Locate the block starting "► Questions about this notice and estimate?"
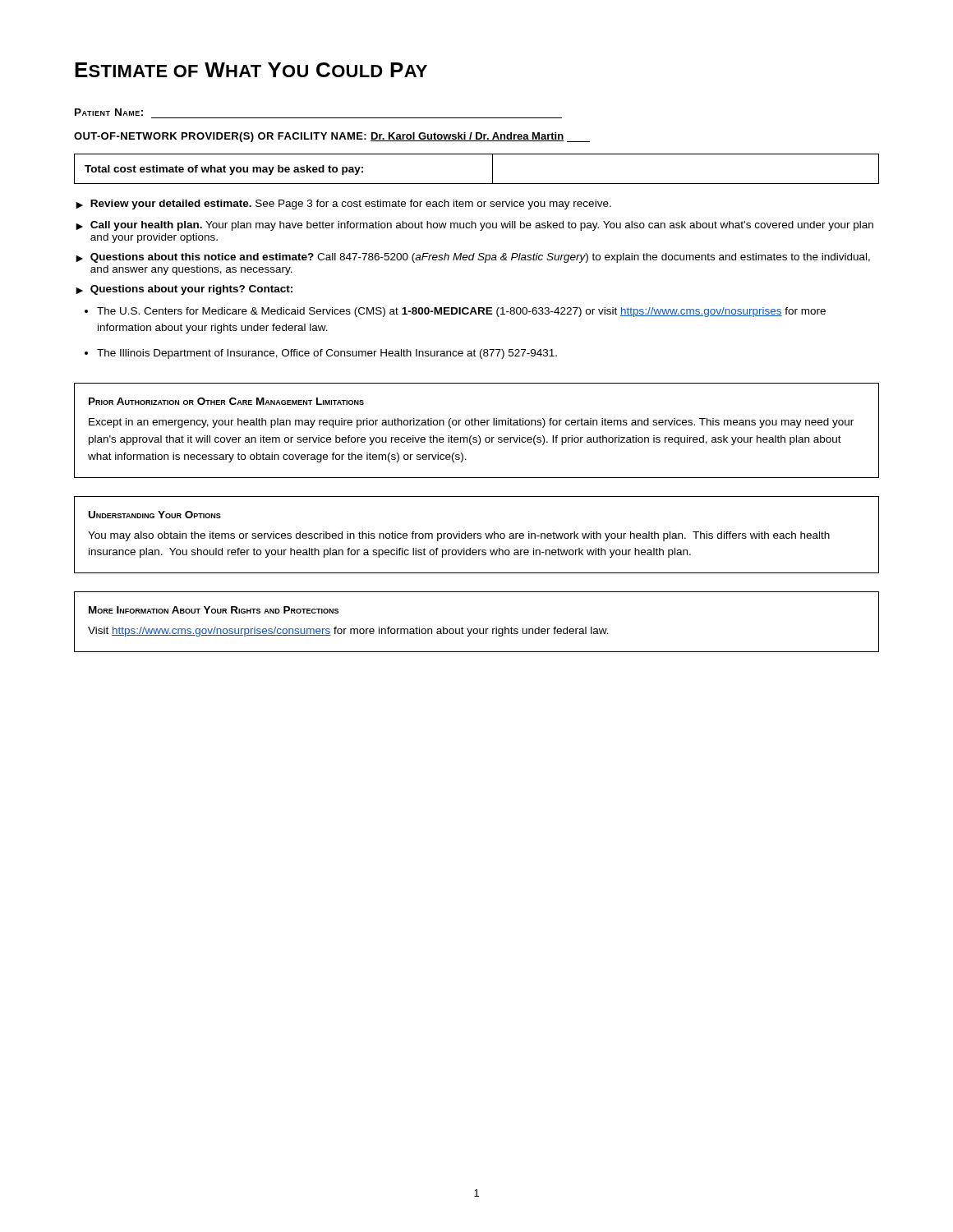Viewport: 953px width, 1232px height. (x=476, y=263)
